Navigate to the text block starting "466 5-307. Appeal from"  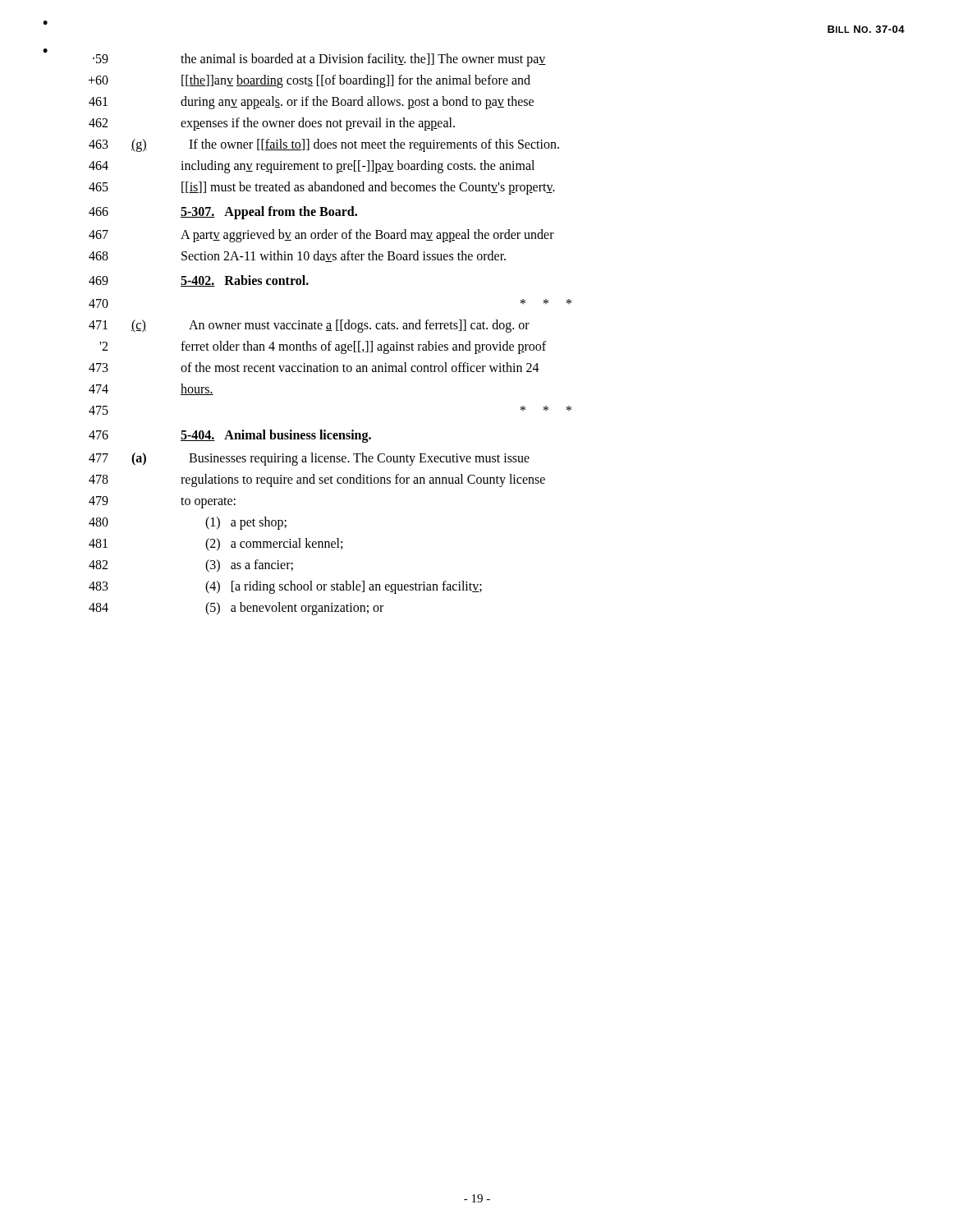223,213
